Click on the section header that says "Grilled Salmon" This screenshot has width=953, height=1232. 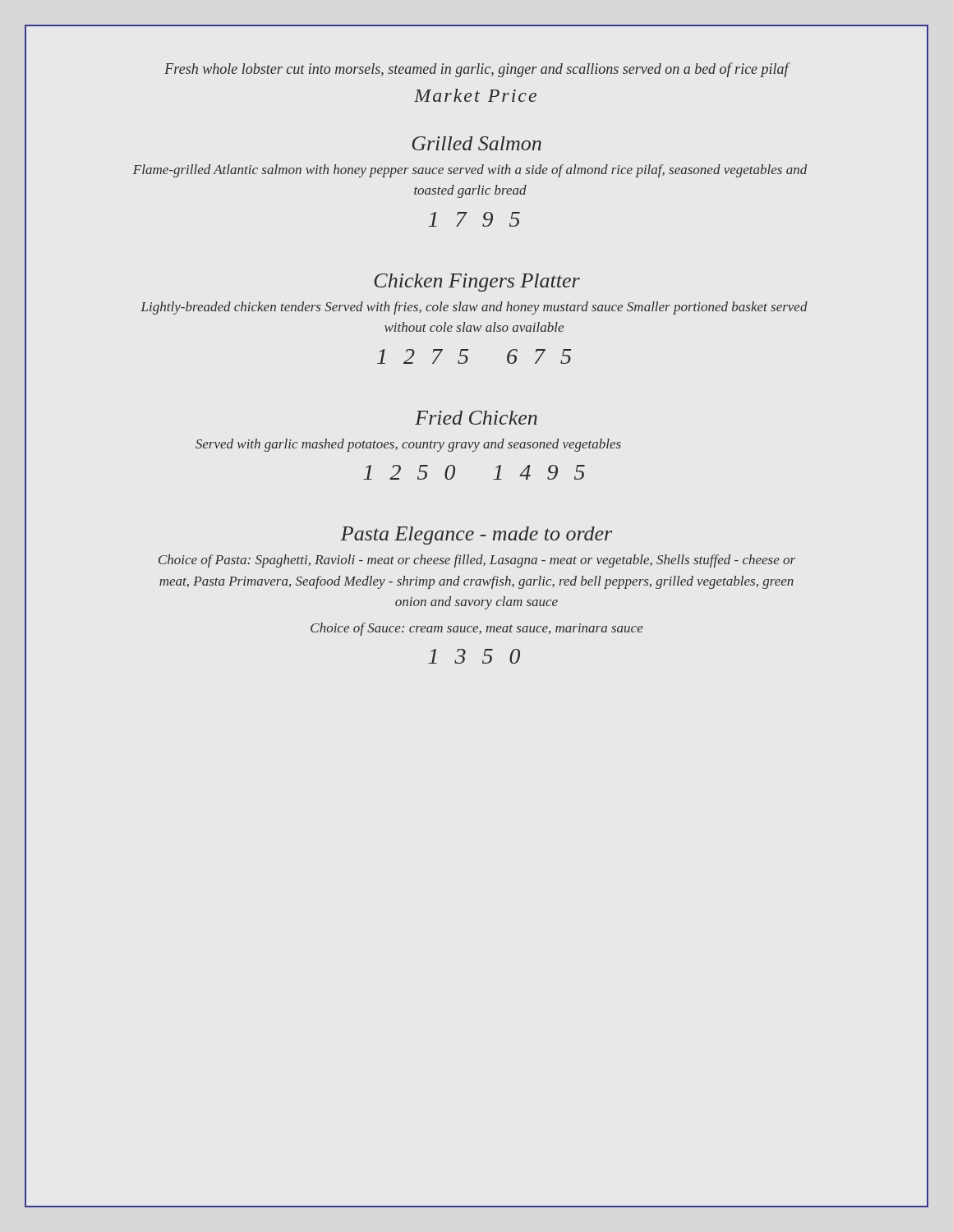click(476, 143)
